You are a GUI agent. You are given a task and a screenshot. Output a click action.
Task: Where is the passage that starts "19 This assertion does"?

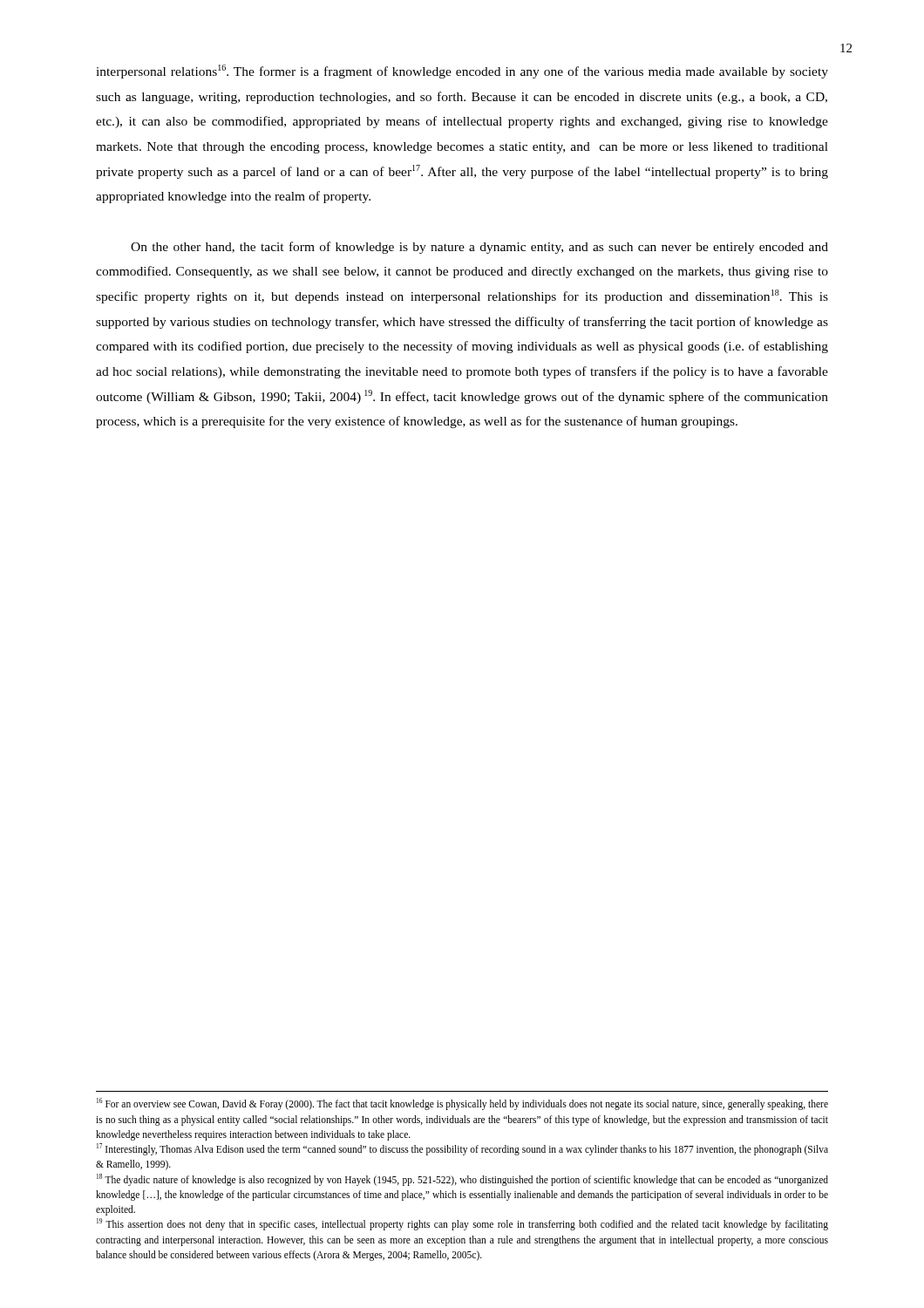pos(462,1239)
